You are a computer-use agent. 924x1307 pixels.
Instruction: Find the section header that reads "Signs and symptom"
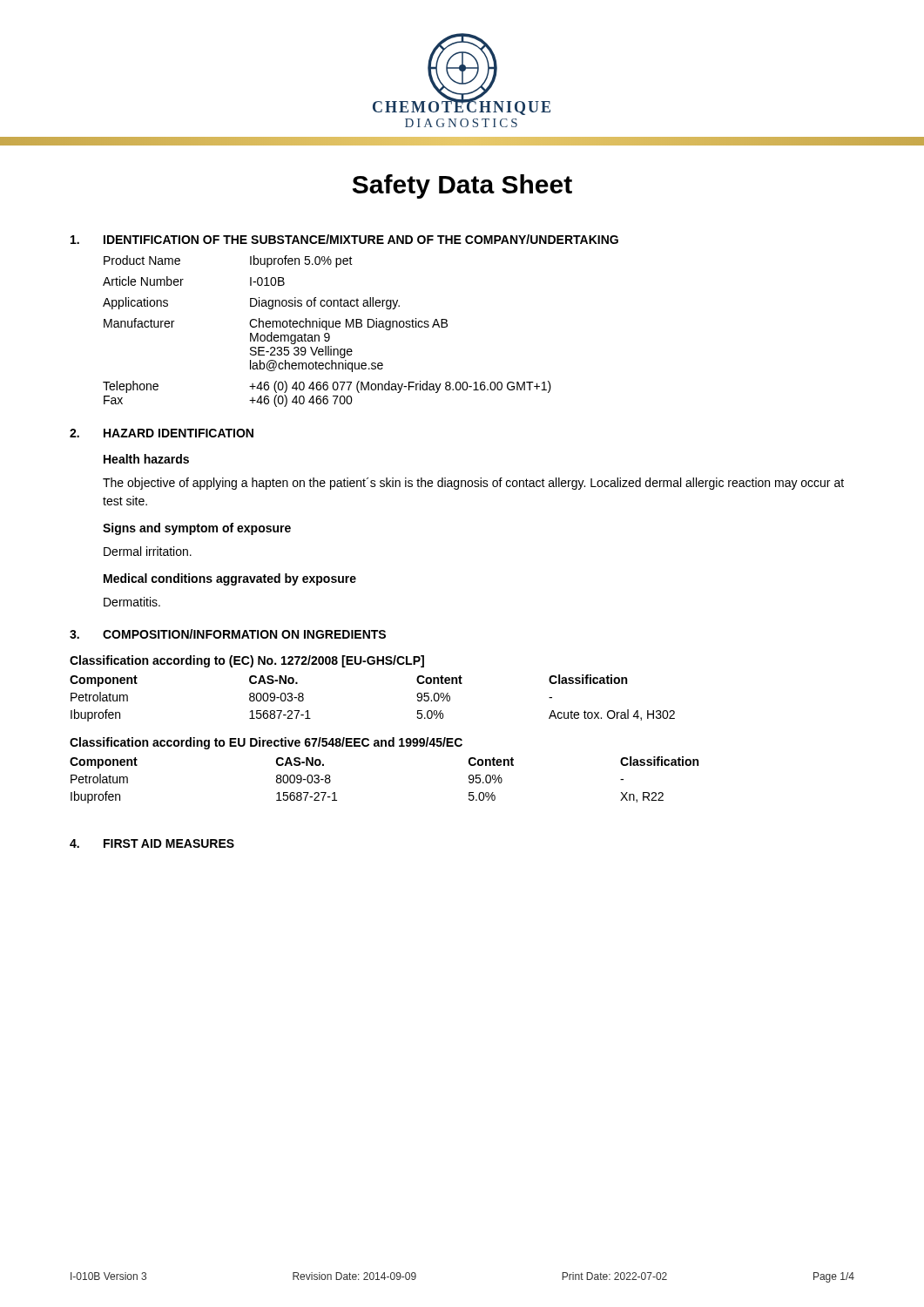tap(197, 528)
